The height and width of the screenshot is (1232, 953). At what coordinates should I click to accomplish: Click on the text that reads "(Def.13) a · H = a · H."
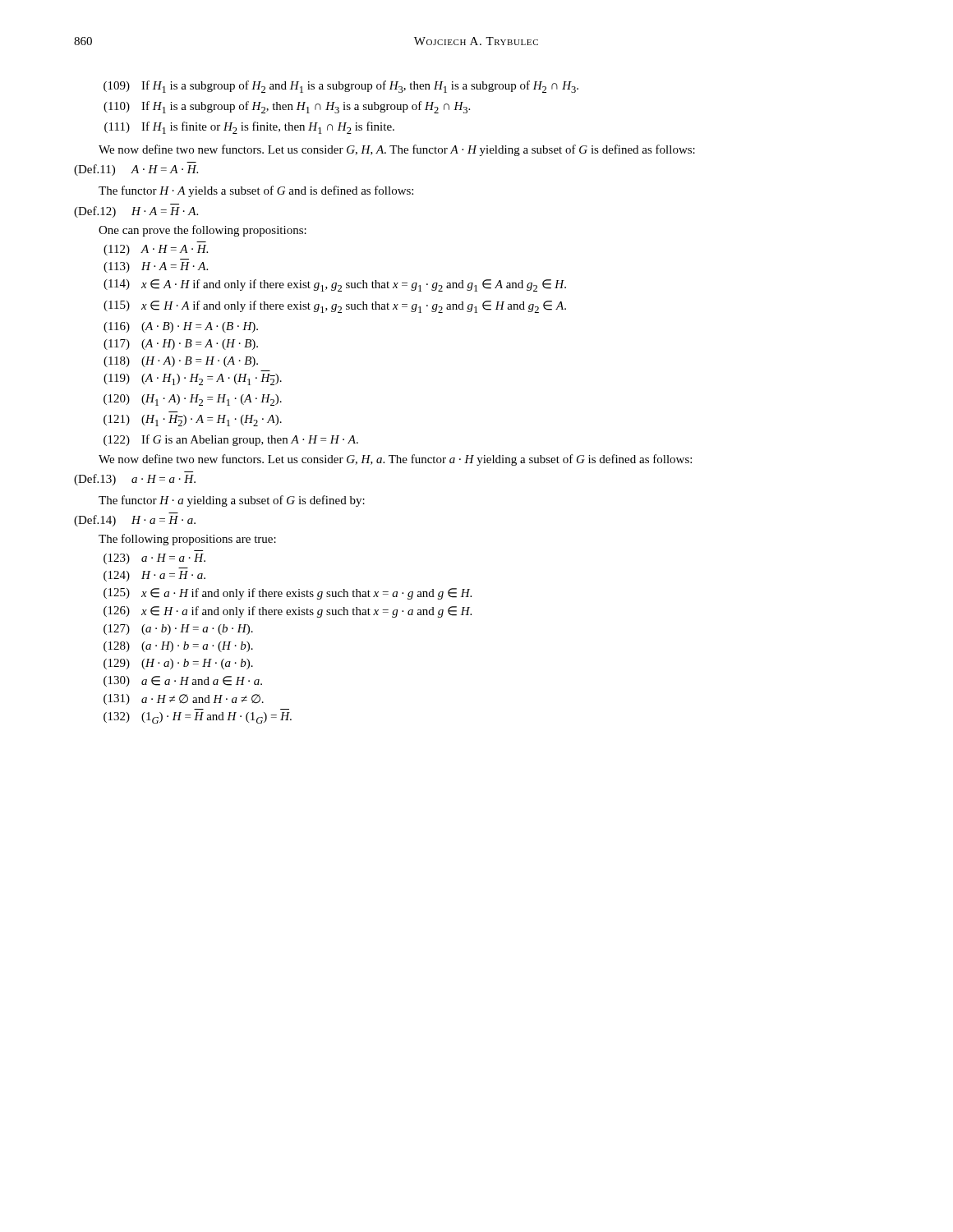[135, 480]
